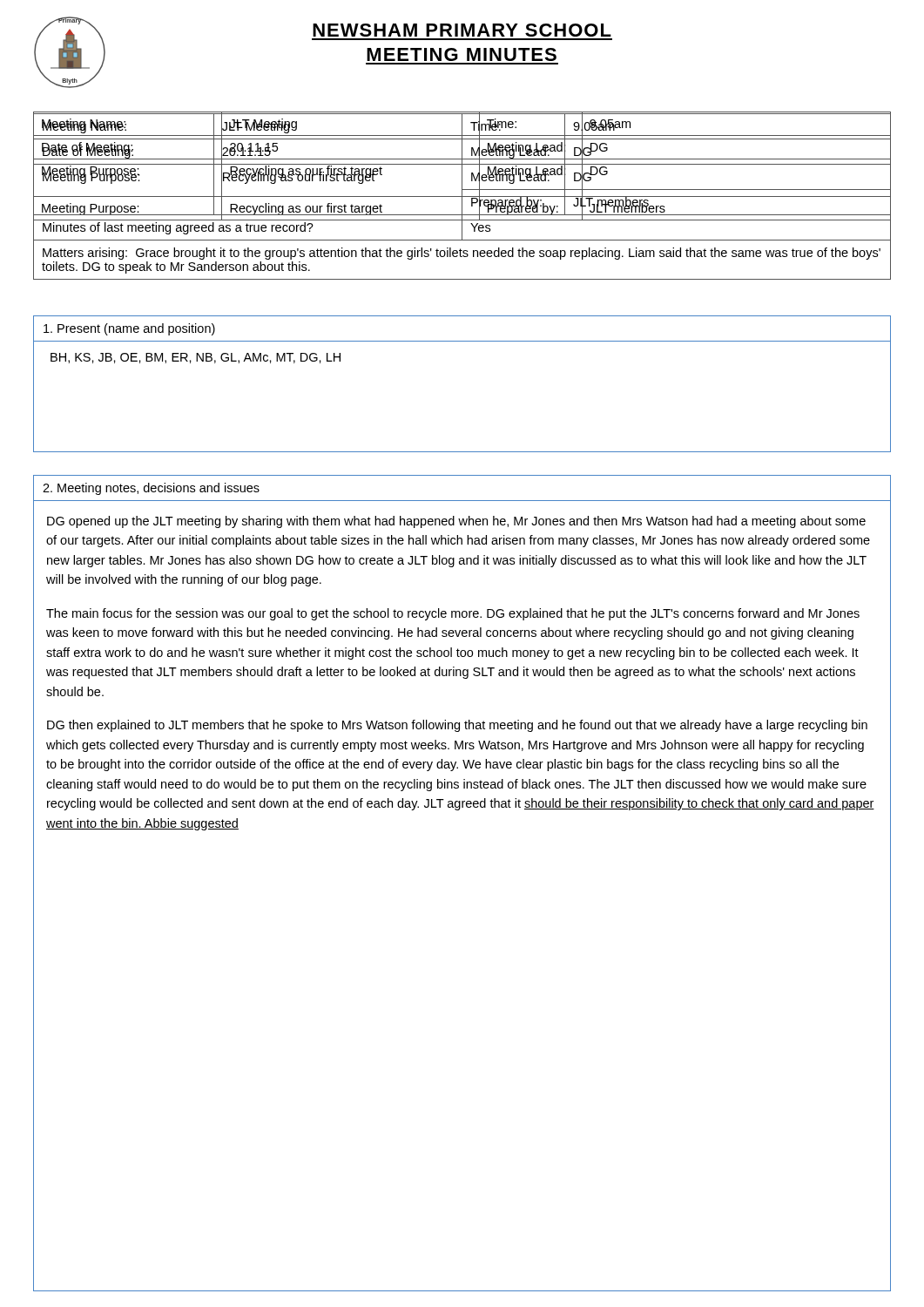Select the element starting "BH, KS, JB, OE, BM, ER, NB, GL,"

point(196,357)
